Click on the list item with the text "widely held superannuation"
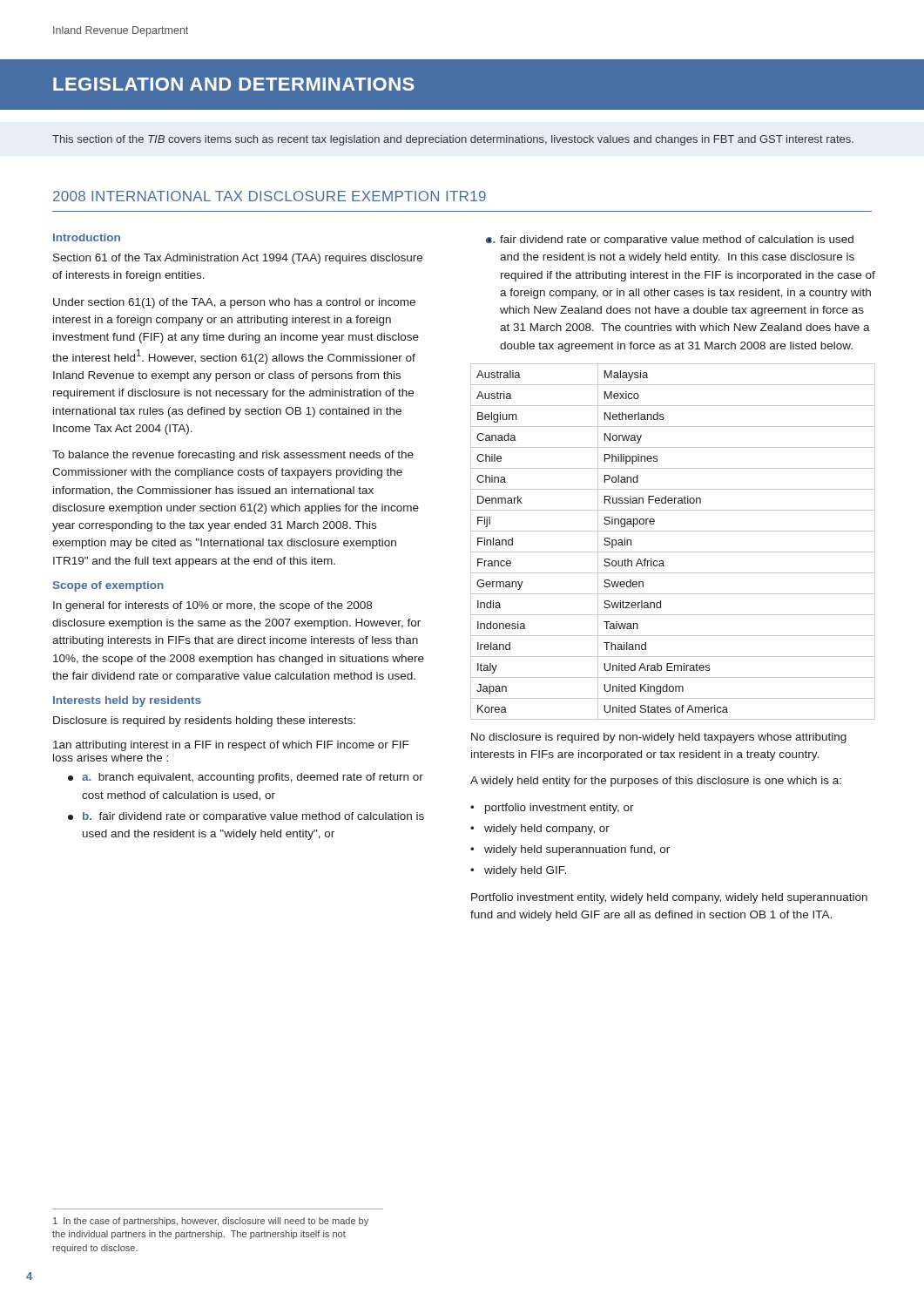The image size is (924, 1307). (673, 850)
